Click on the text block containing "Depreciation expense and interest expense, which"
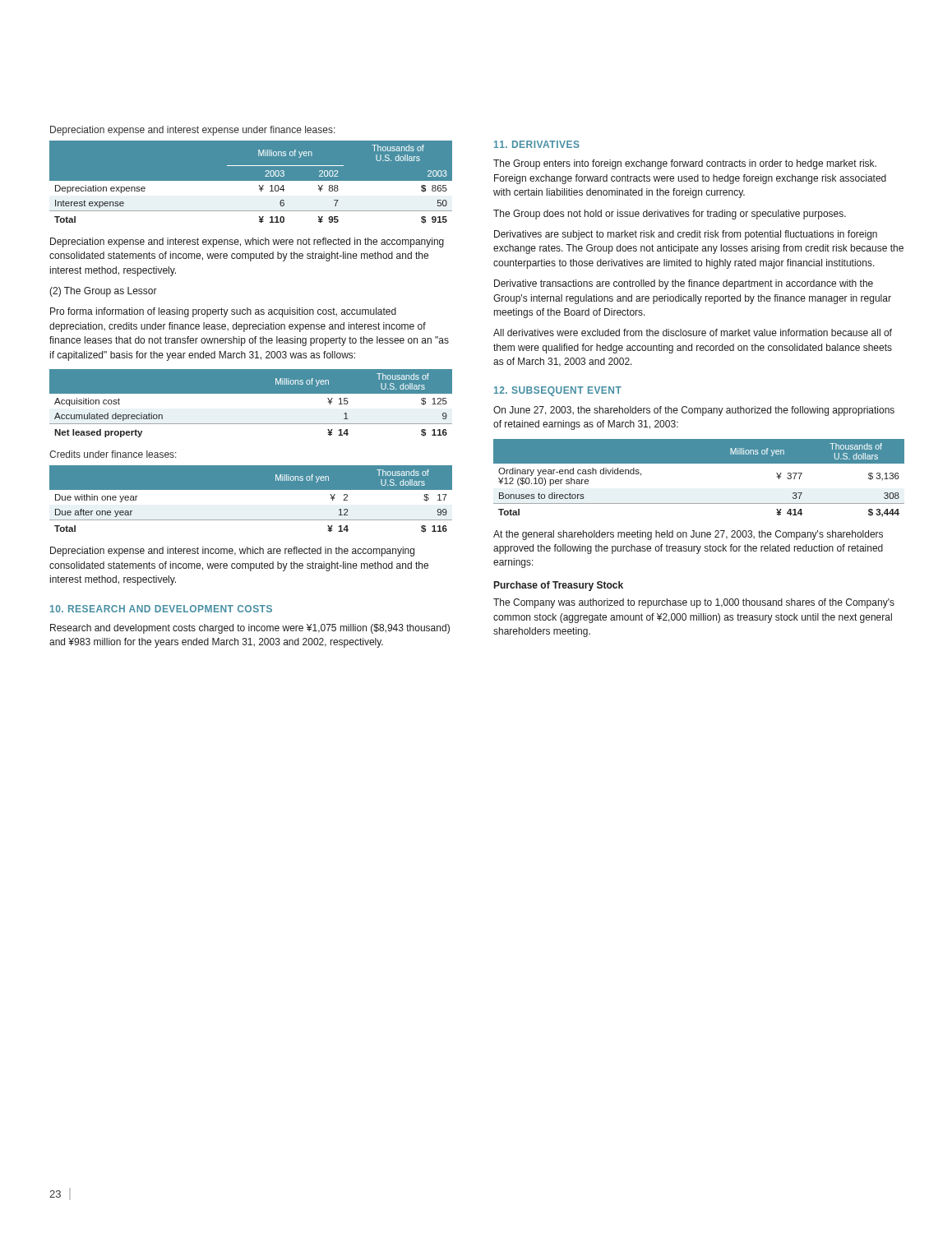 point(251,256)
